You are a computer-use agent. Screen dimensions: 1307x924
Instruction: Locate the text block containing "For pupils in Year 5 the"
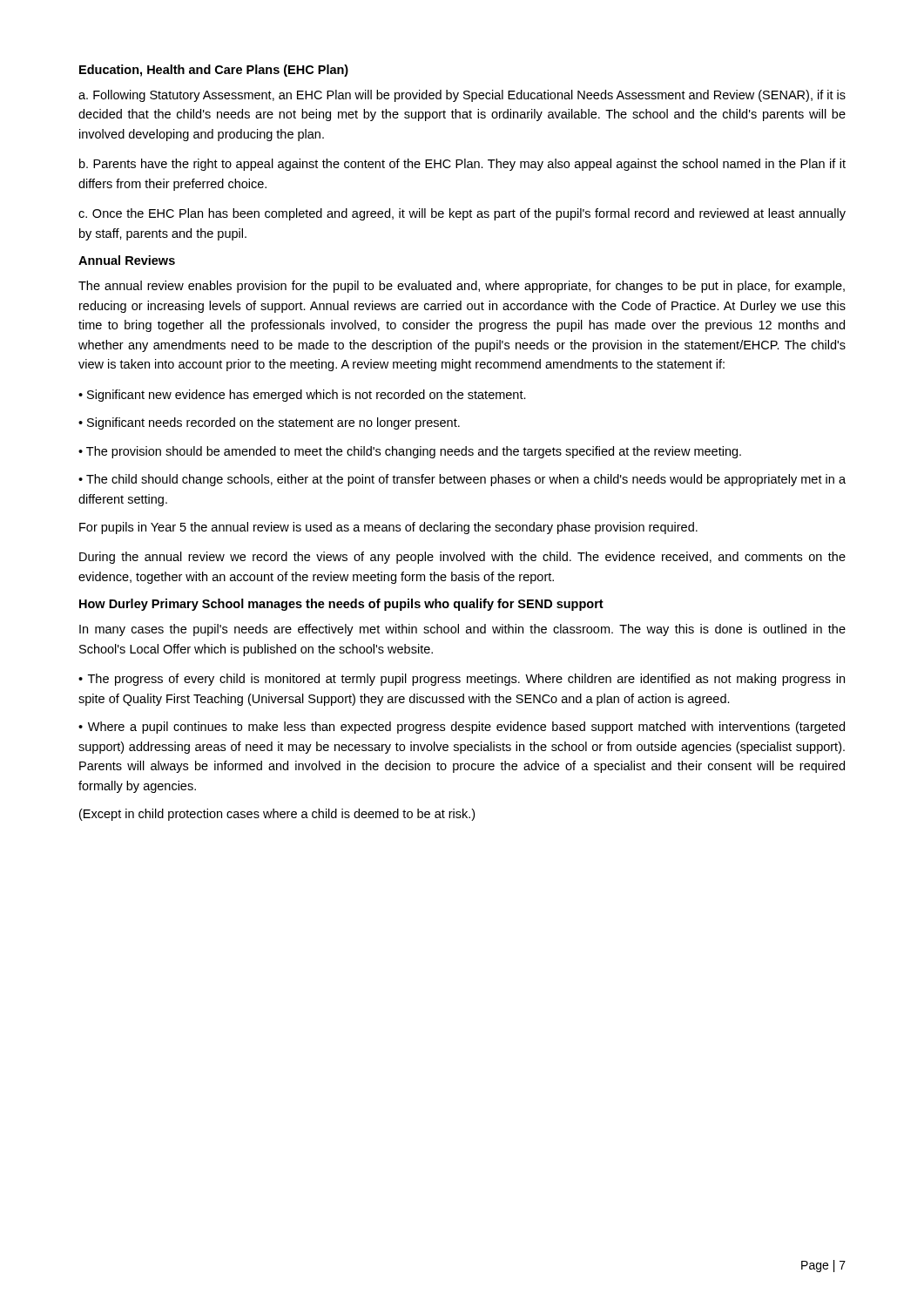pos(388,527)
